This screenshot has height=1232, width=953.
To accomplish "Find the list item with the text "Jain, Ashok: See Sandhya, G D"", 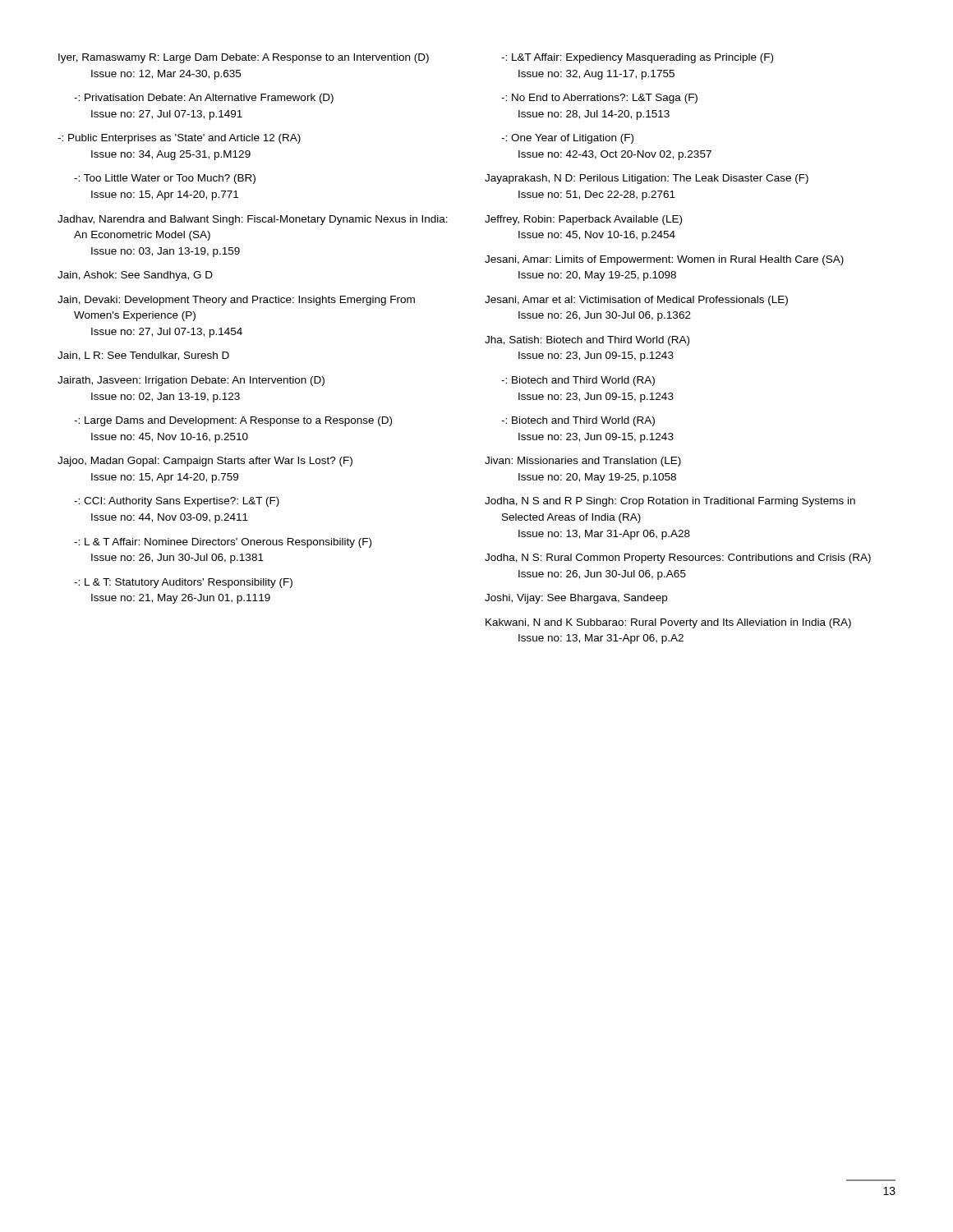I will [x=135, y=276].
